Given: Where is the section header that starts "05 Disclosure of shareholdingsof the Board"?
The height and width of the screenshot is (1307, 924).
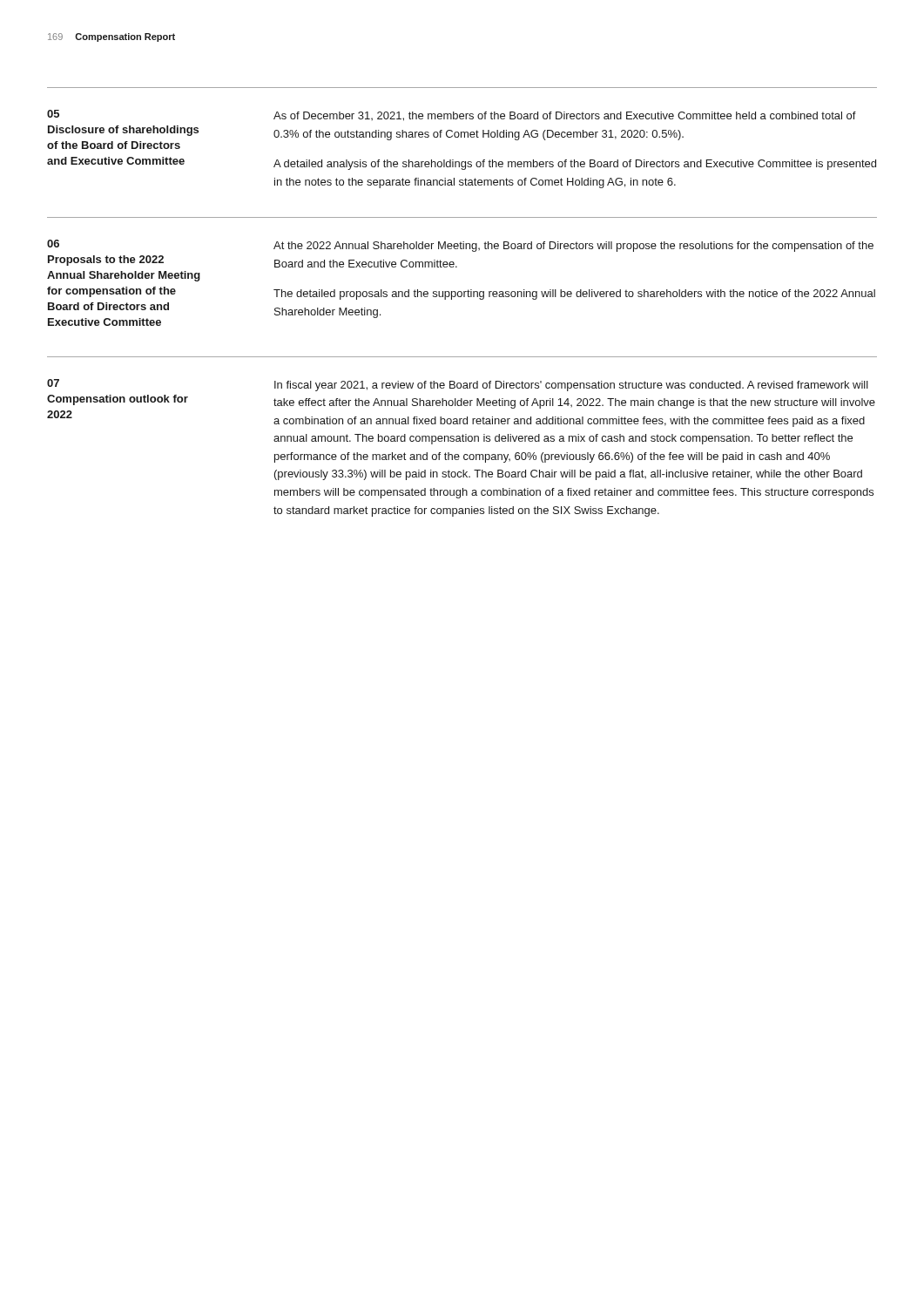Looking at the screenshot, I should point(123,138).
